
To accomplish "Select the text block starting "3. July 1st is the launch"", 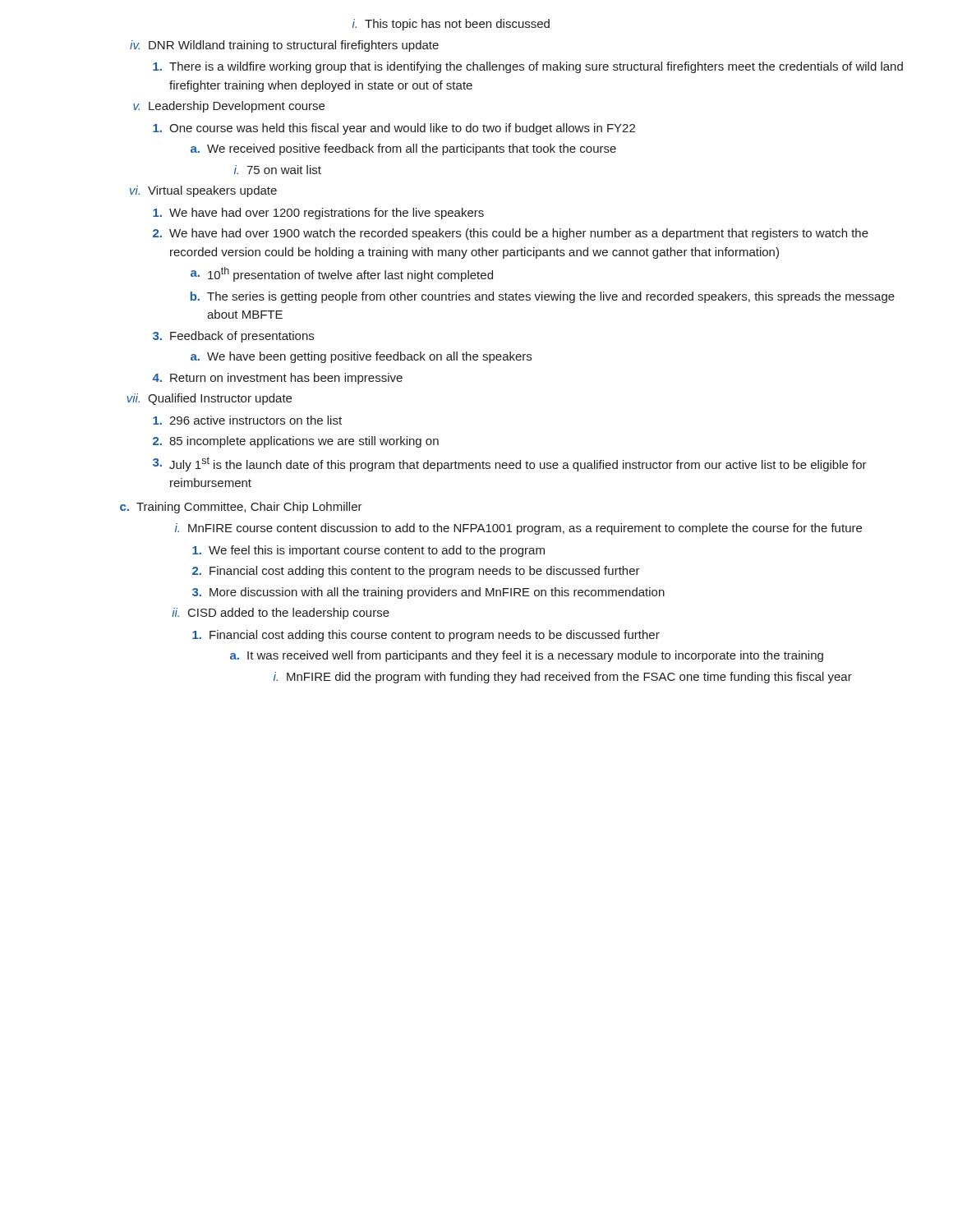I will 521,473.
